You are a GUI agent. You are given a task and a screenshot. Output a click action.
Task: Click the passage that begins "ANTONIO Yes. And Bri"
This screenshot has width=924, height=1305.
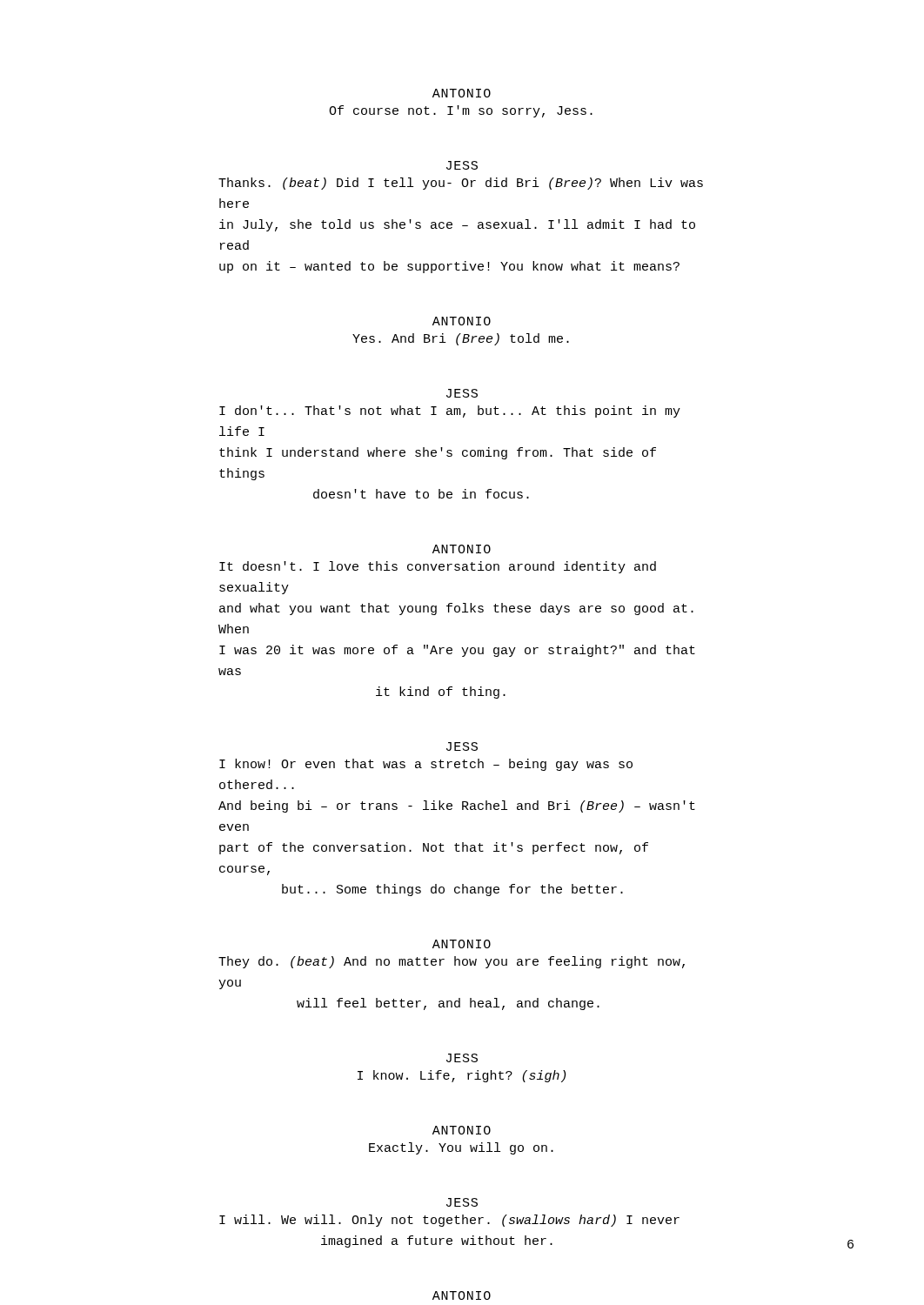(x=462, y=333)
